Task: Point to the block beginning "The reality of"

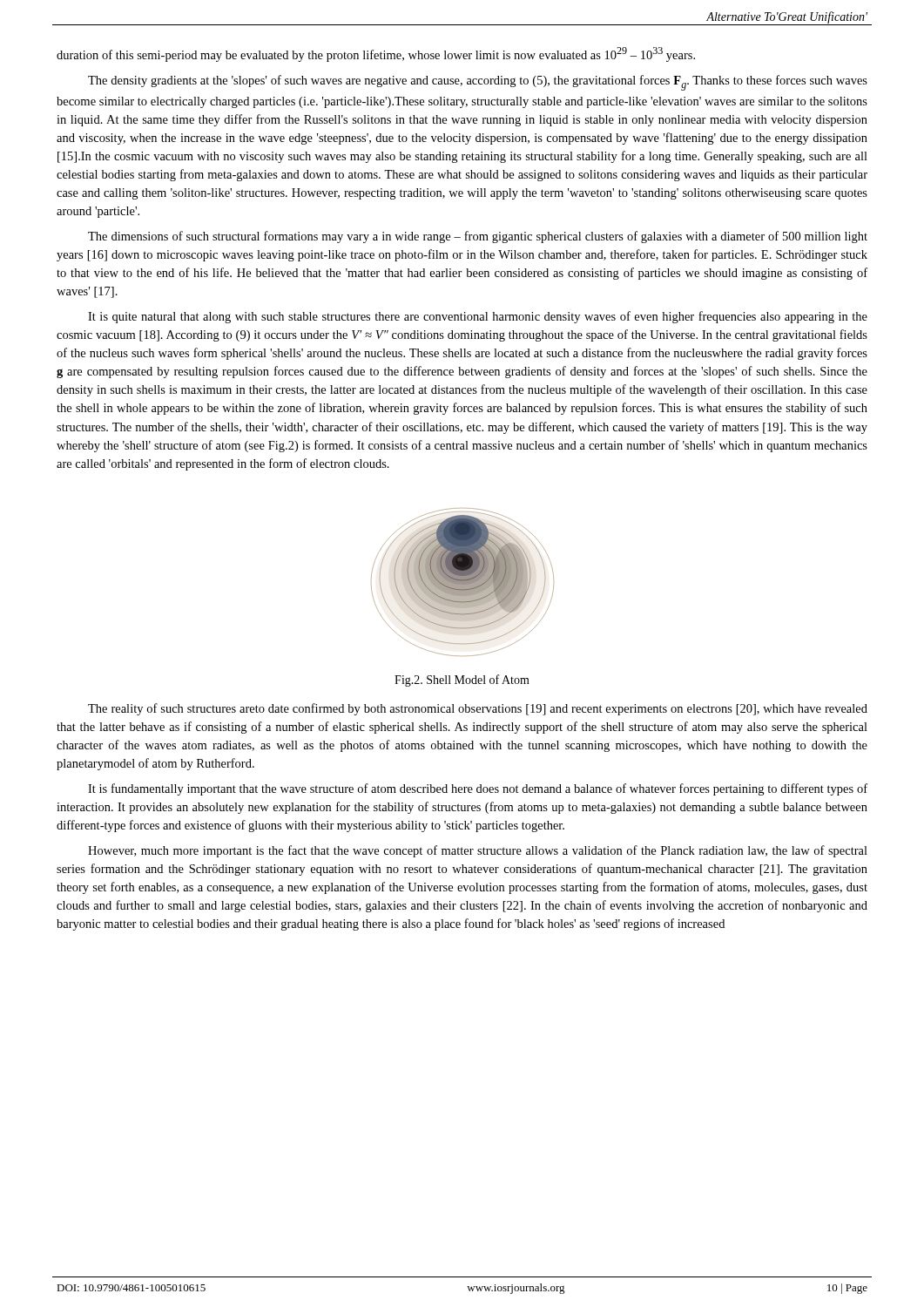Action: pos(462,736)
